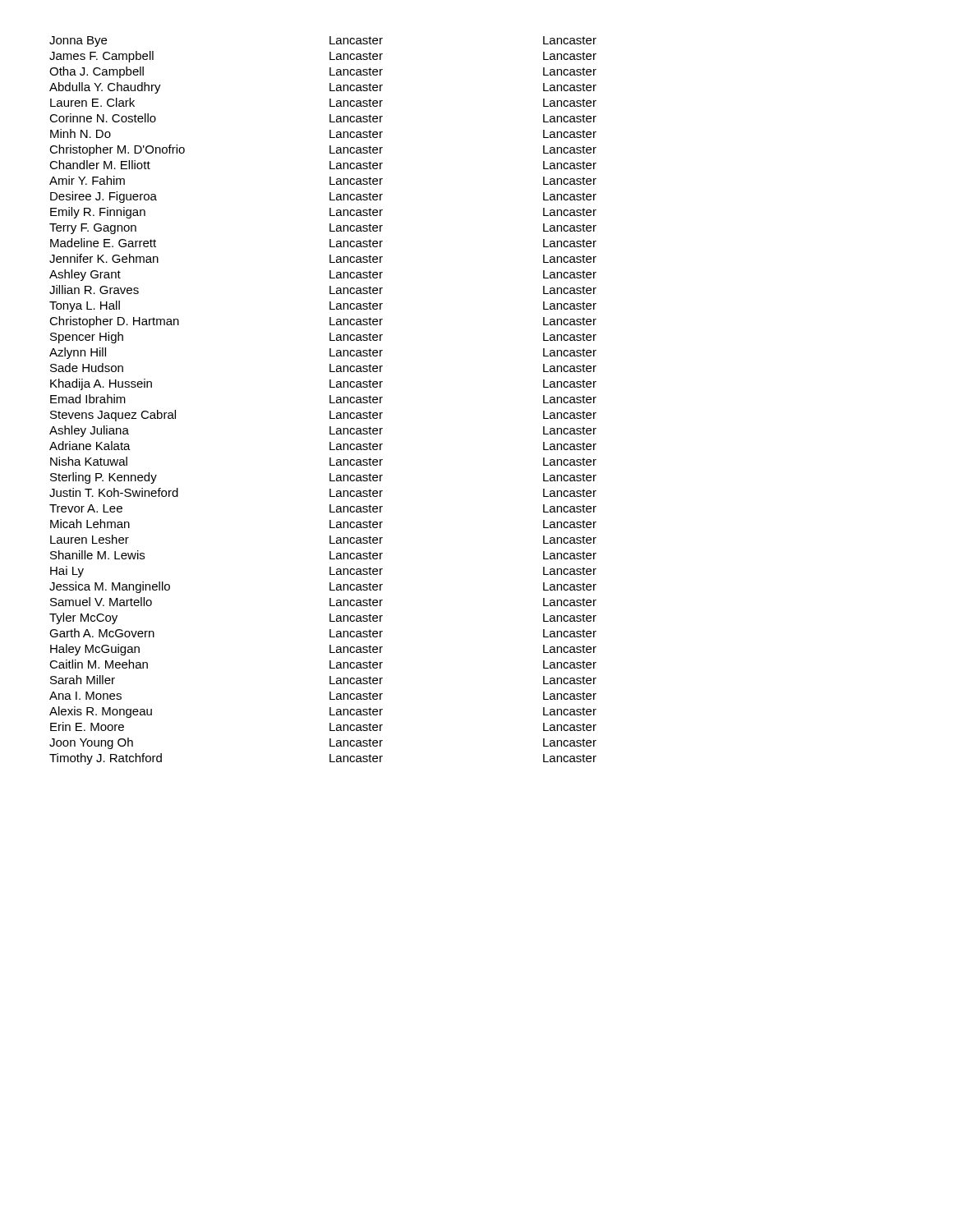The image size is (953, 1232).
Task: Click on the list item containing "Jennifer K. GehmanLancasterLancaster"
Action: point(101,258)
